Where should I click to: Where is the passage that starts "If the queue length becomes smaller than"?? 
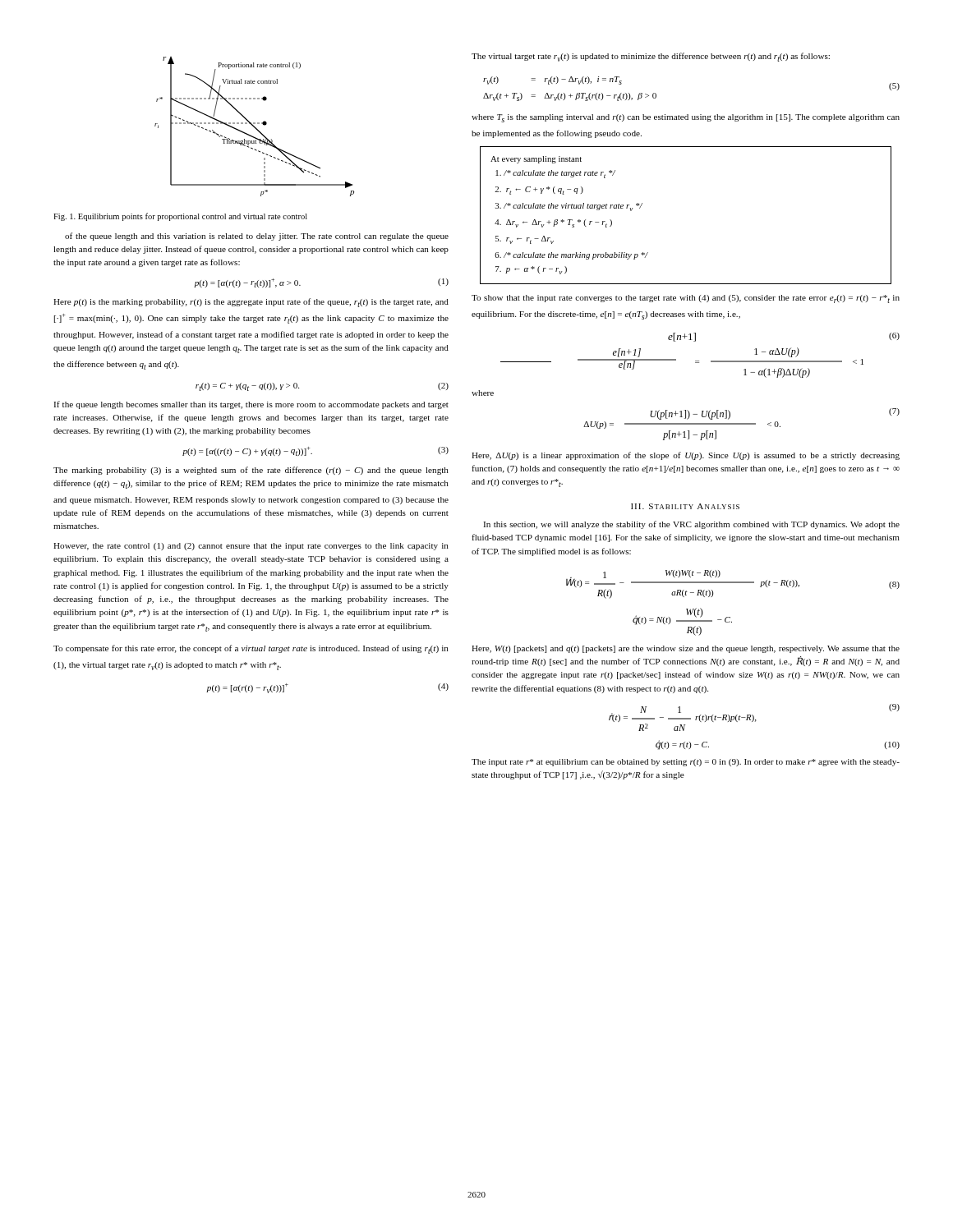point(251,417)
